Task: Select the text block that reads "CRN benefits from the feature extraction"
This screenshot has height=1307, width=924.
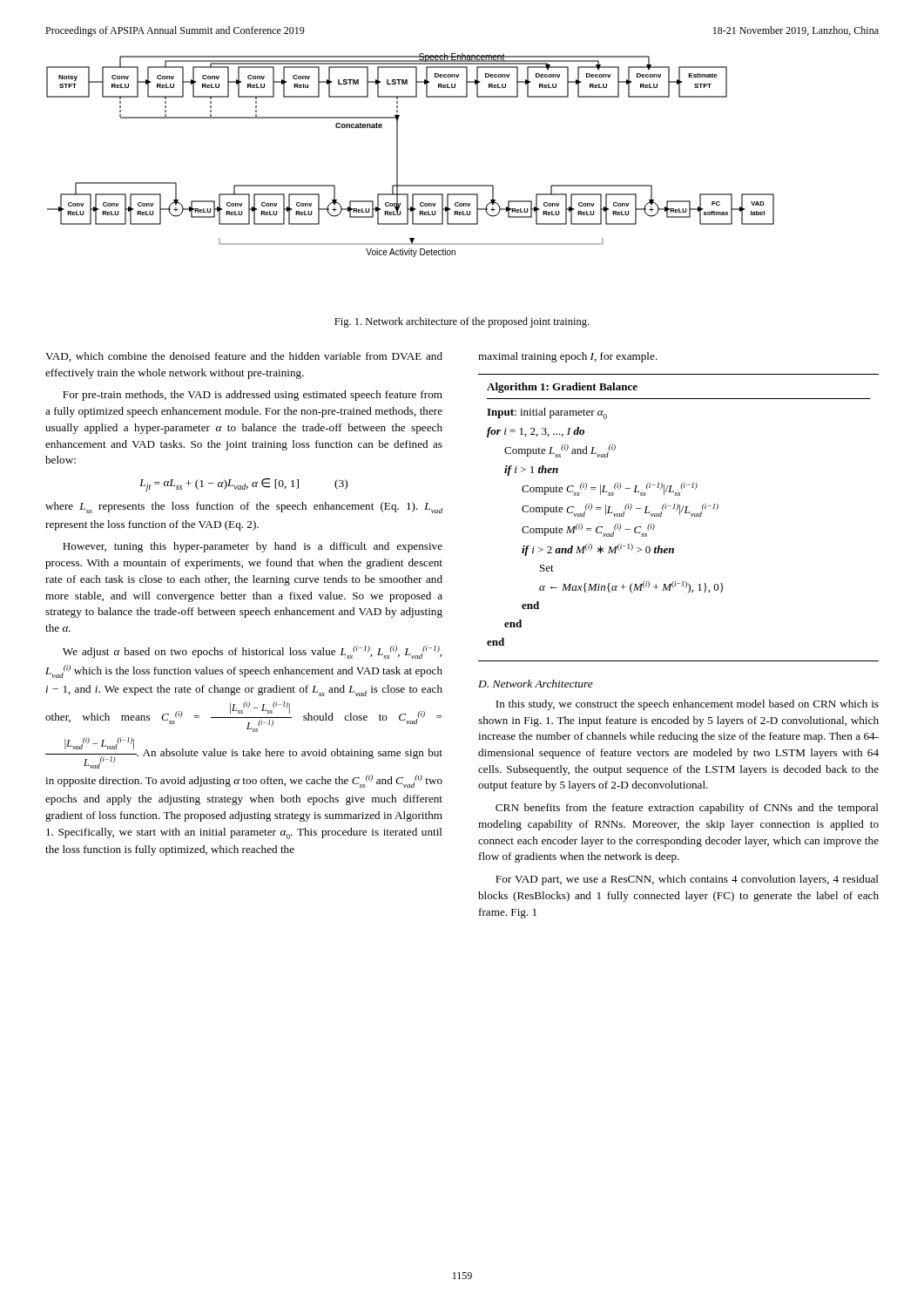Action: 678,832
